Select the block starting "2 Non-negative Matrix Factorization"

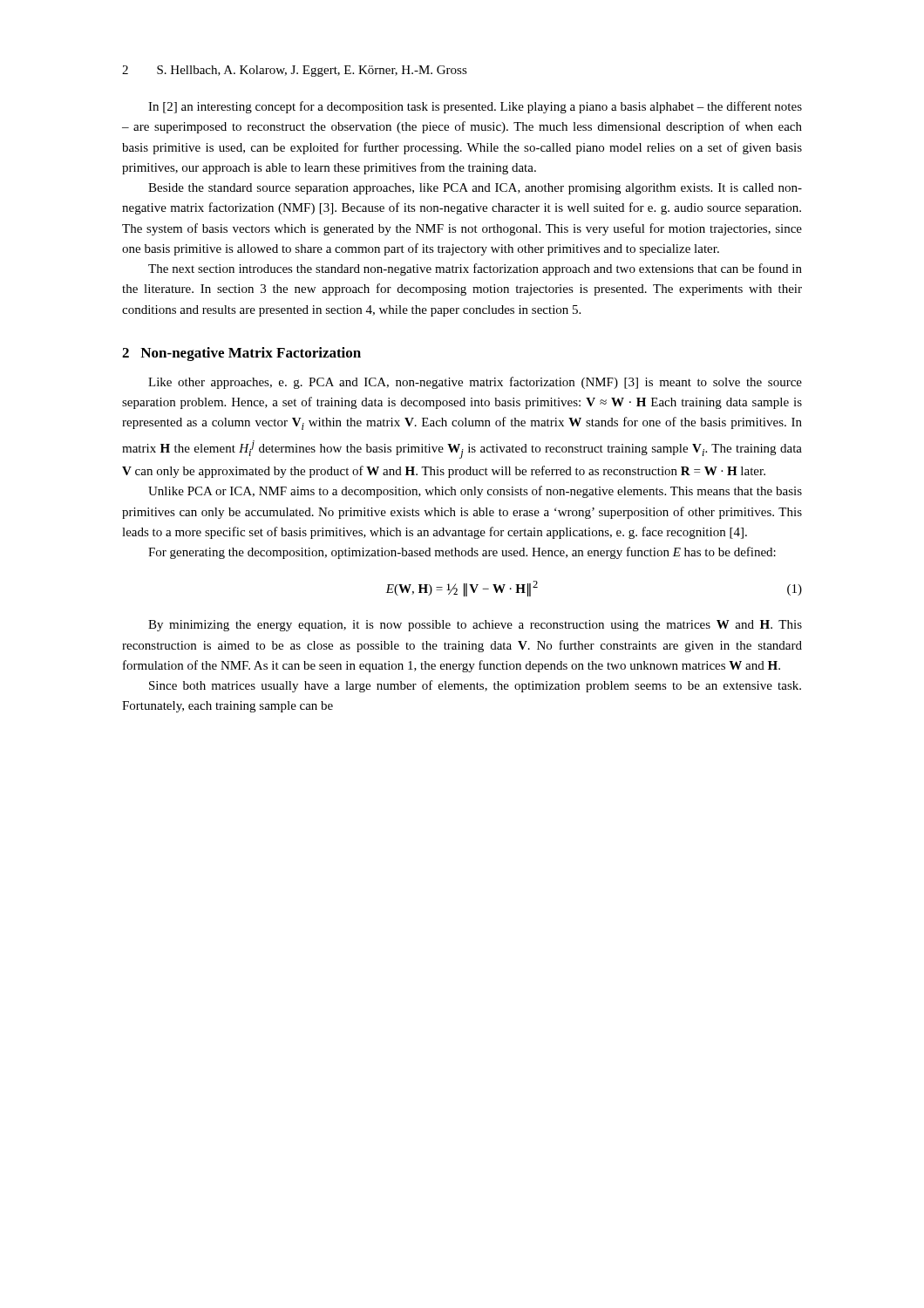(242, 353)
